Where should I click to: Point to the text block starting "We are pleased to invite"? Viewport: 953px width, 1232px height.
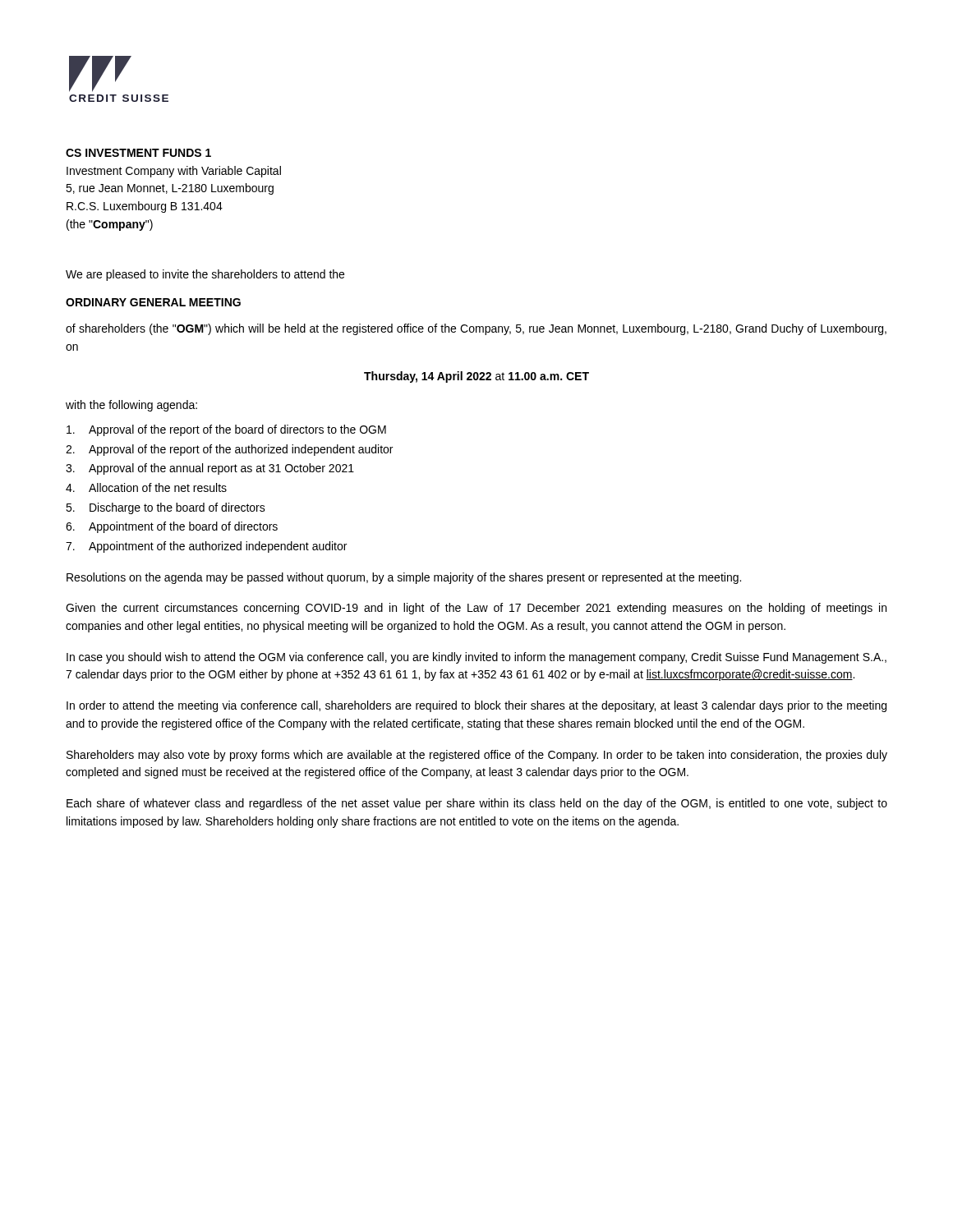click(x=205, y=275)
